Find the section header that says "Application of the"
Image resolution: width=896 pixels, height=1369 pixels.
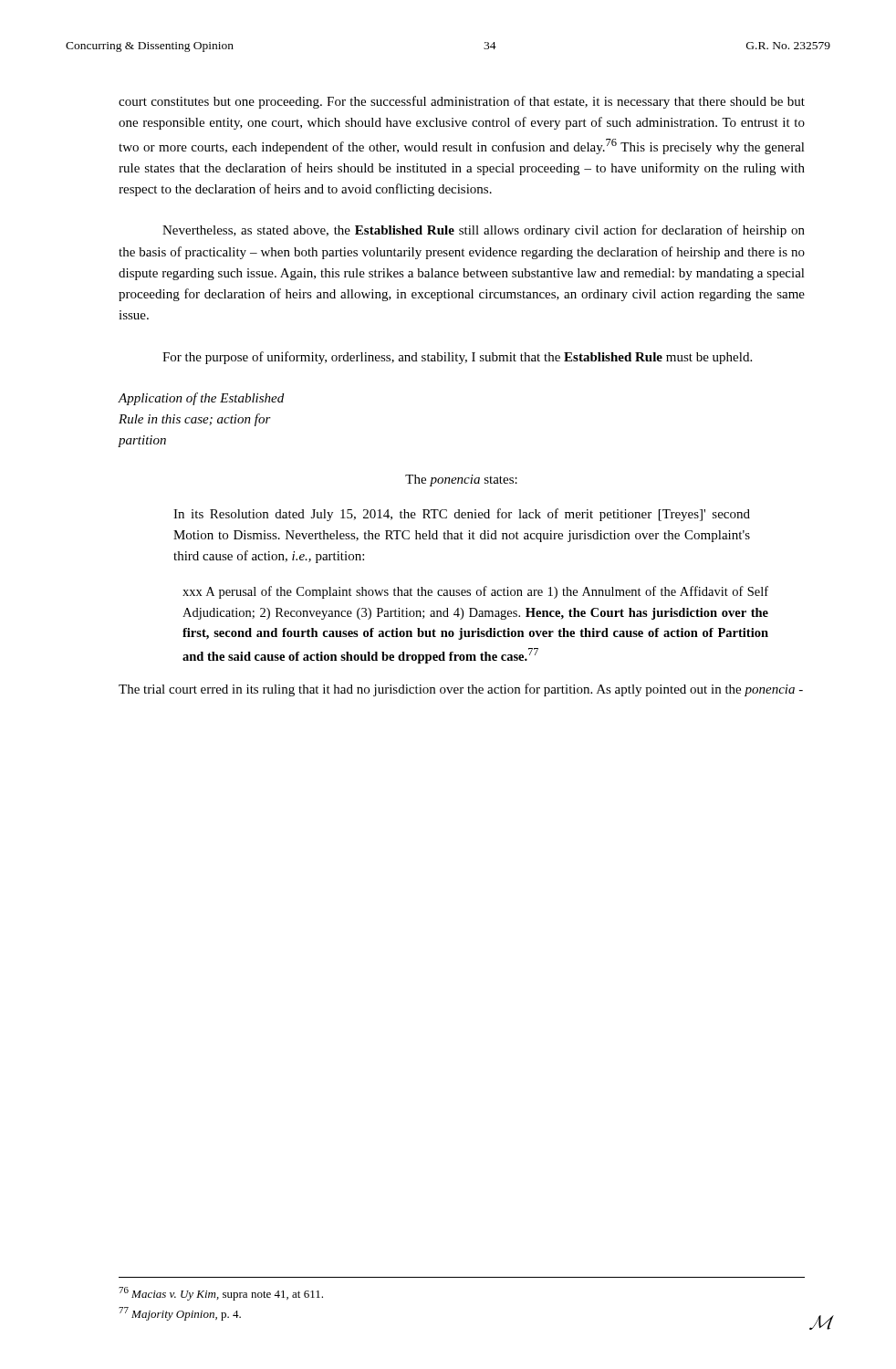201,419
